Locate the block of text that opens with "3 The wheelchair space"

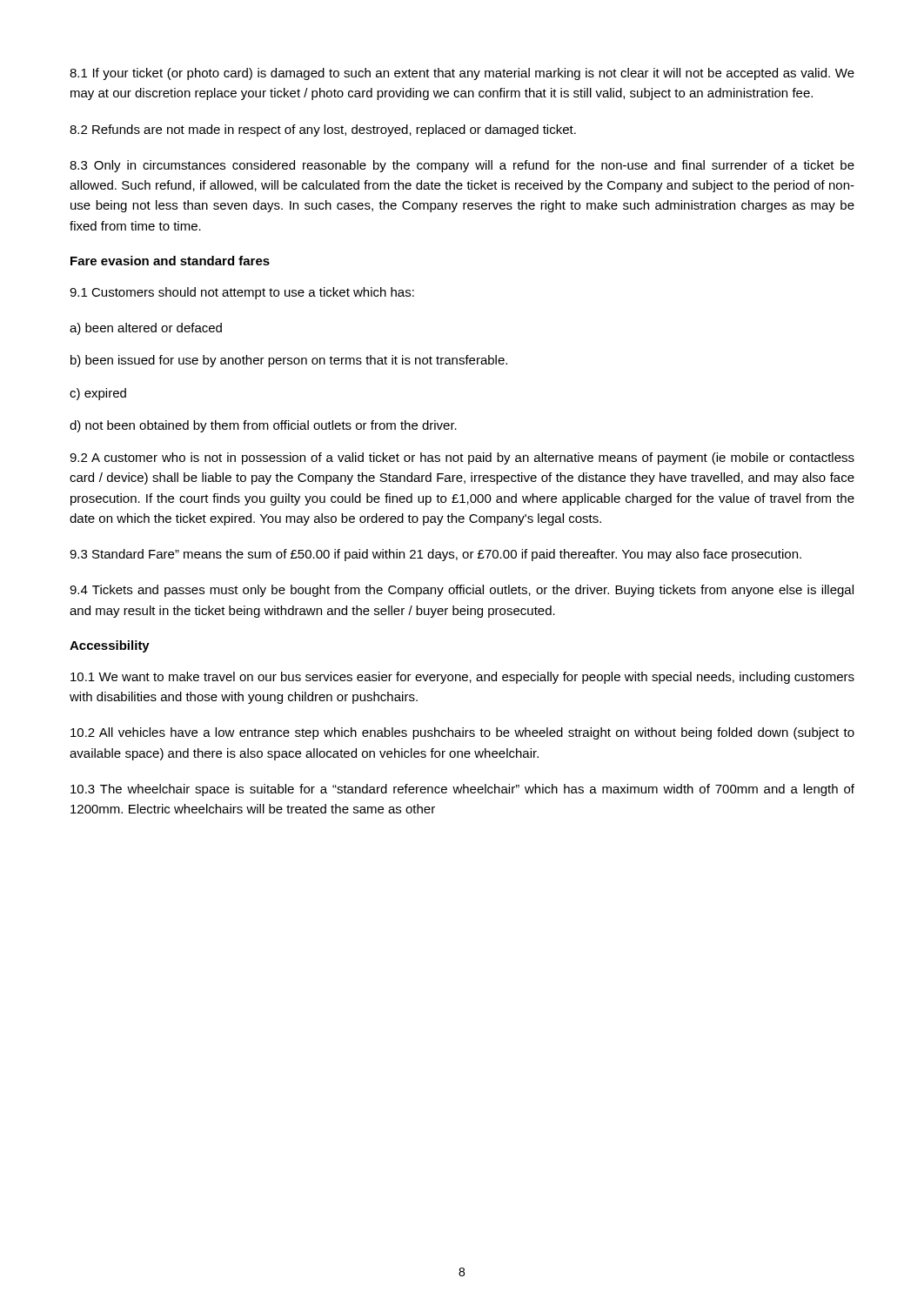coord(462,799)
